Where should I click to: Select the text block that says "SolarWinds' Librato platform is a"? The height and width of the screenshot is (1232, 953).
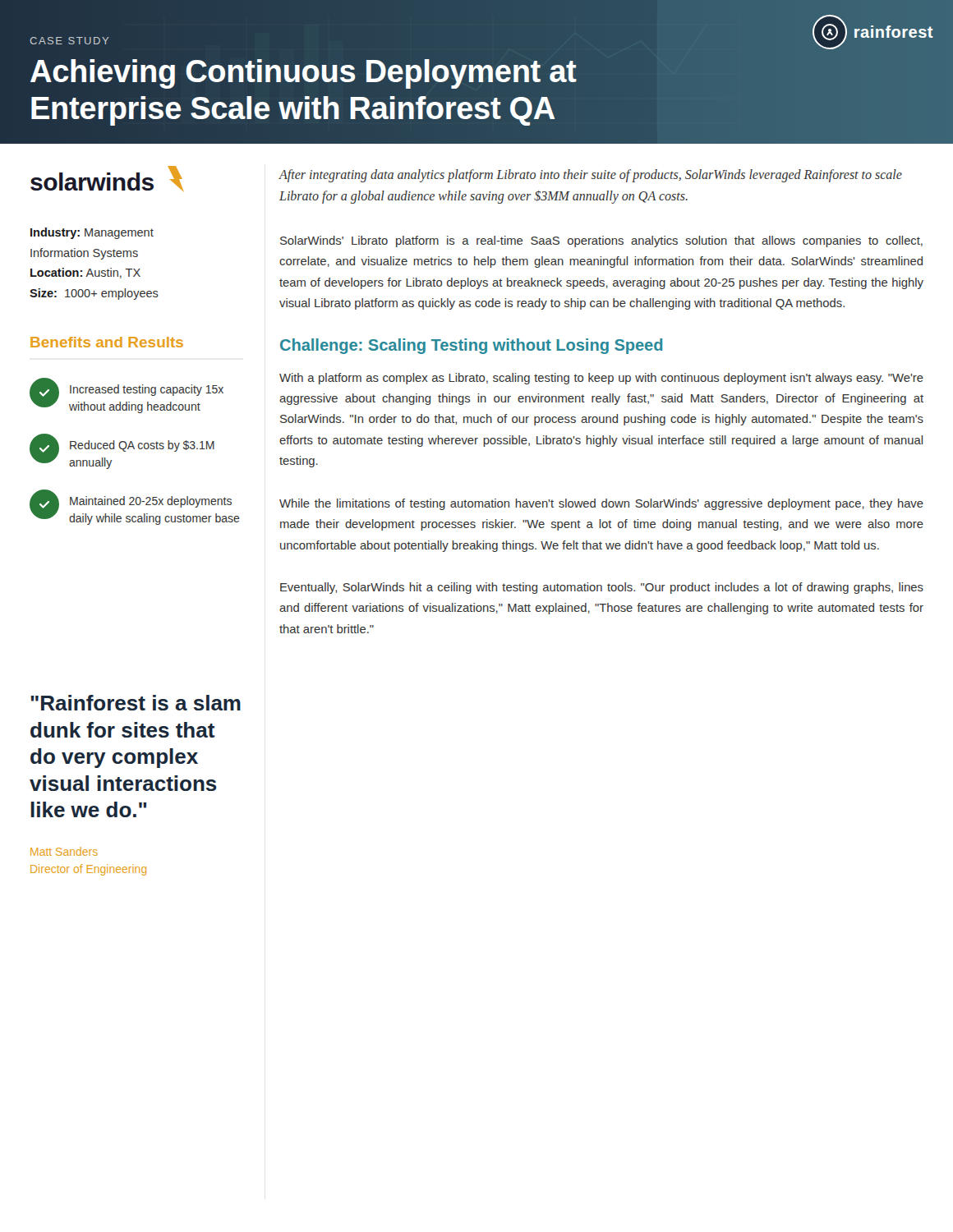[601, 272]
